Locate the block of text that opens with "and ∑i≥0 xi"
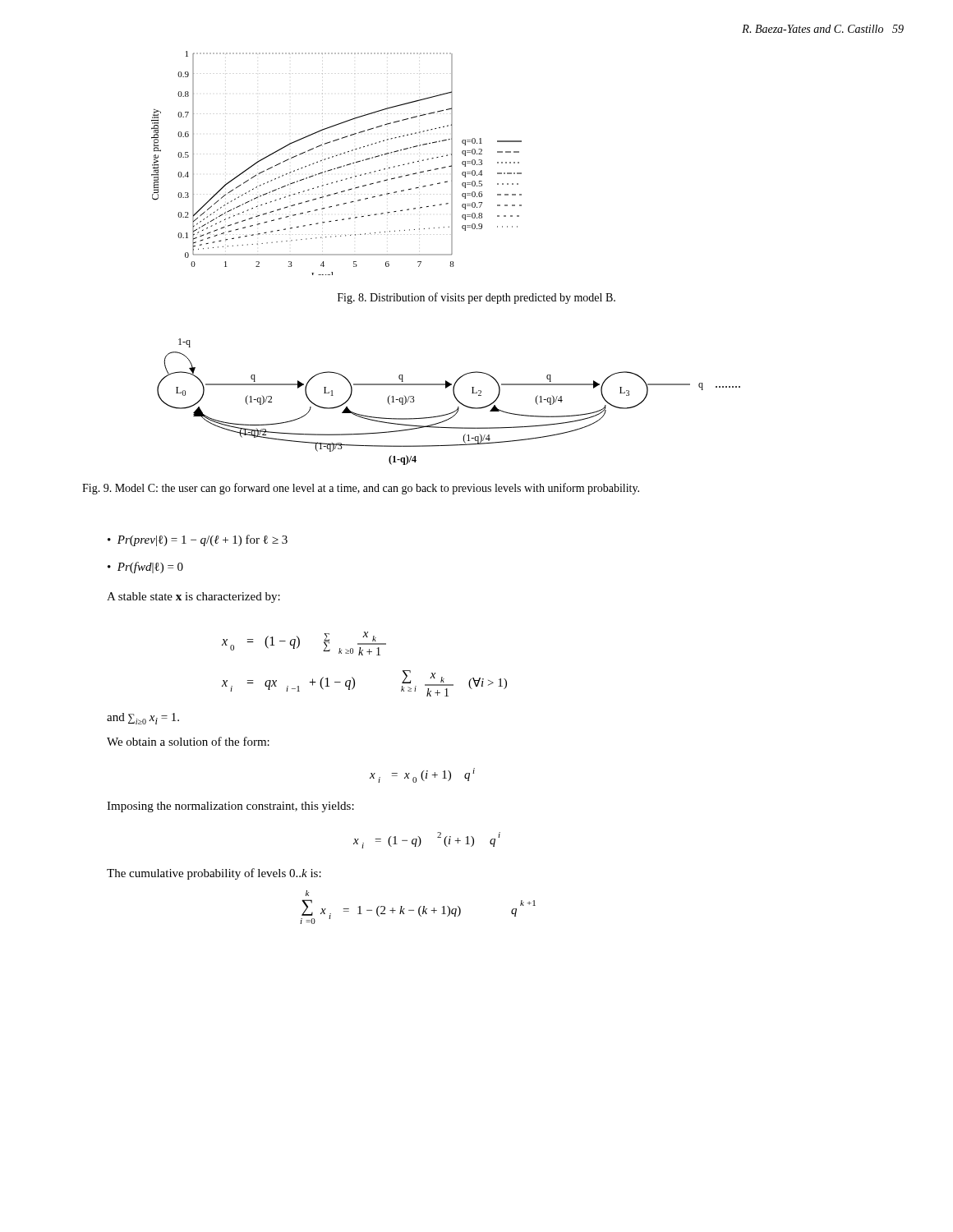Image resolution: width=953 pixels, height=1232 pixels. [x=143, y=719]
